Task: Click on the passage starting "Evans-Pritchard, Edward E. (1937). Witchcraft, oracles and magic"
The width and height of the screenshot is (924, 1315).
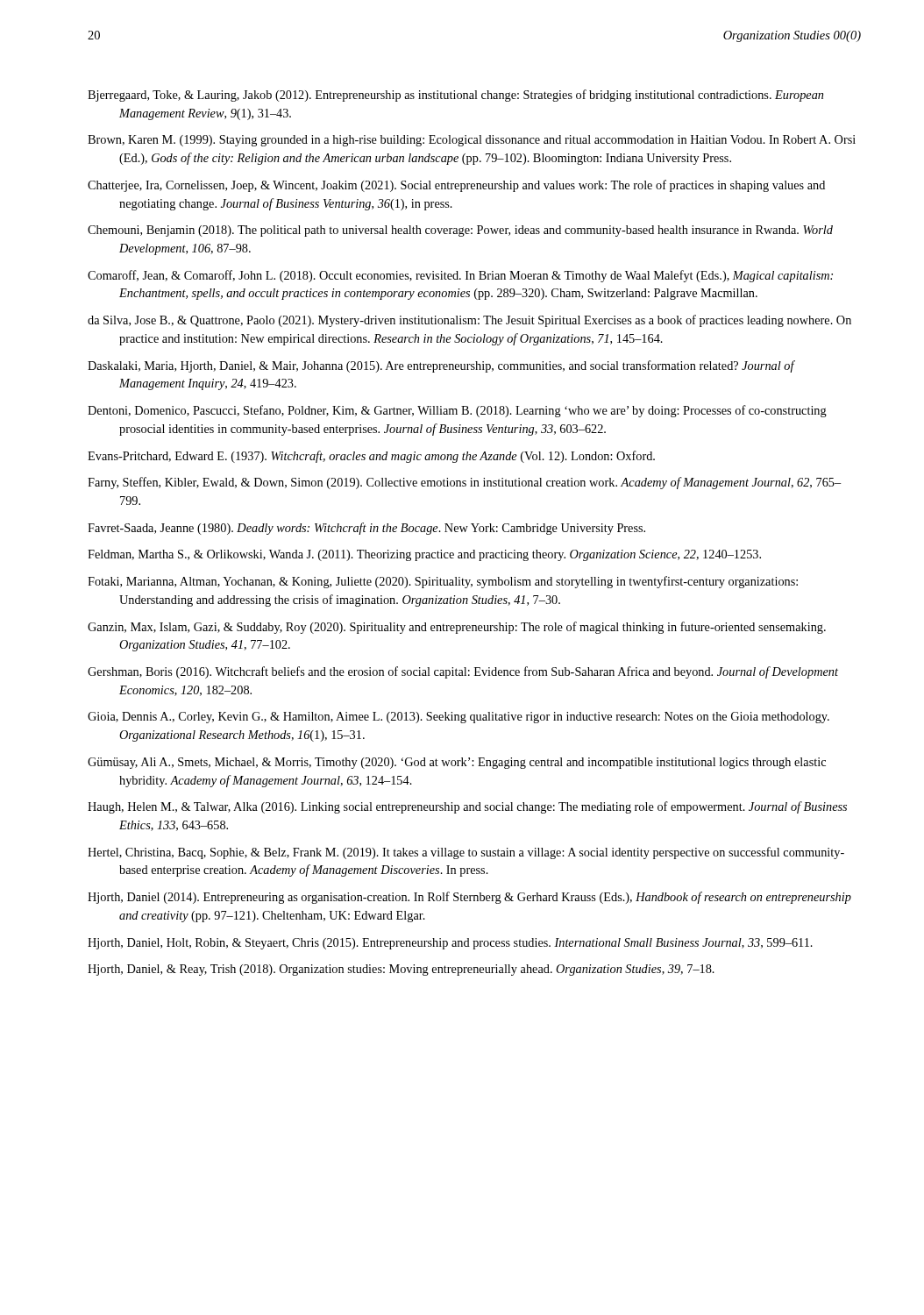Action: (x=372, y=455)
